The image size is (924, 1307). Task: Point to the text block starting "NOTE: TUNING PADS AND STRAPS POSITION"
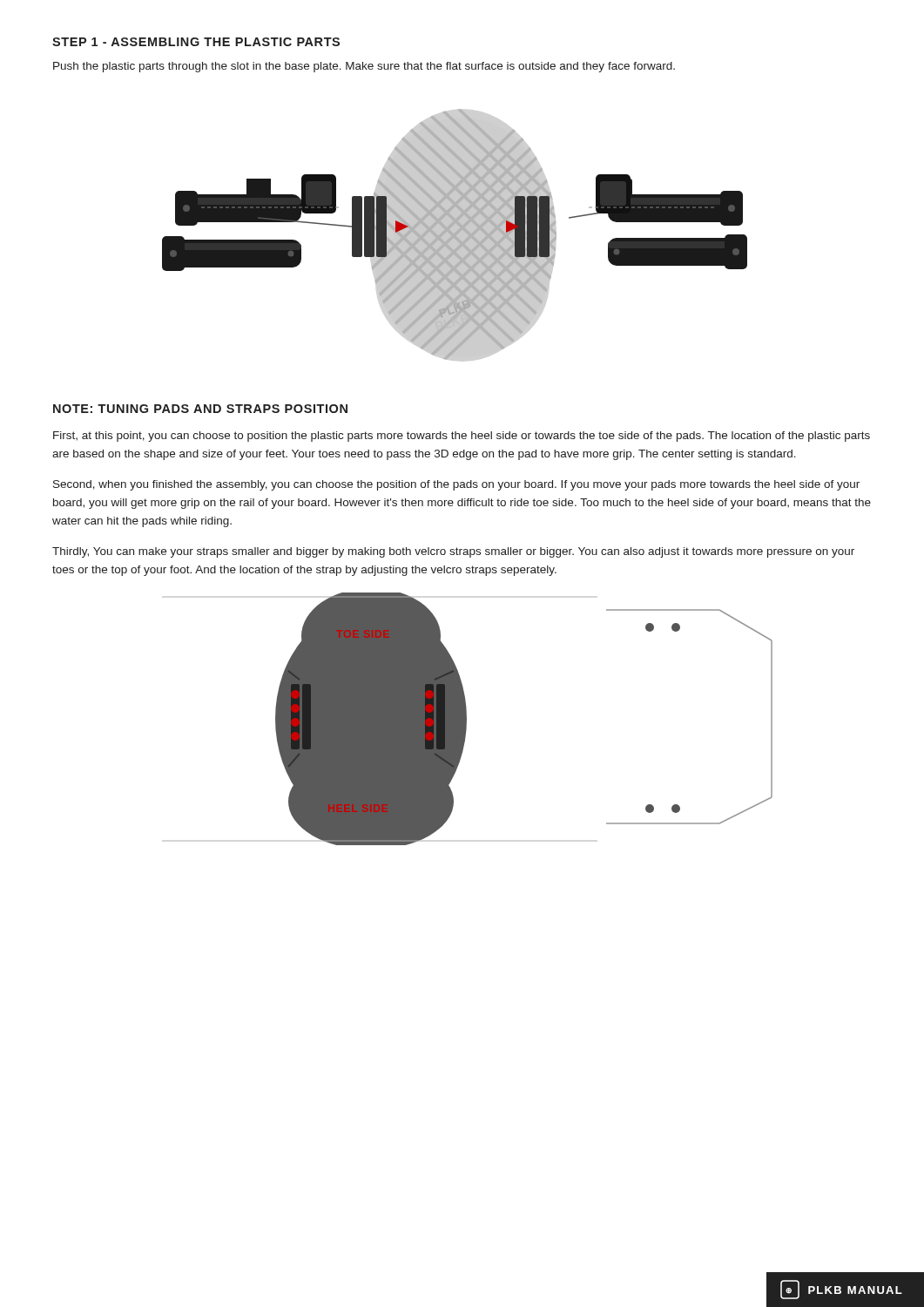point(201,409)
